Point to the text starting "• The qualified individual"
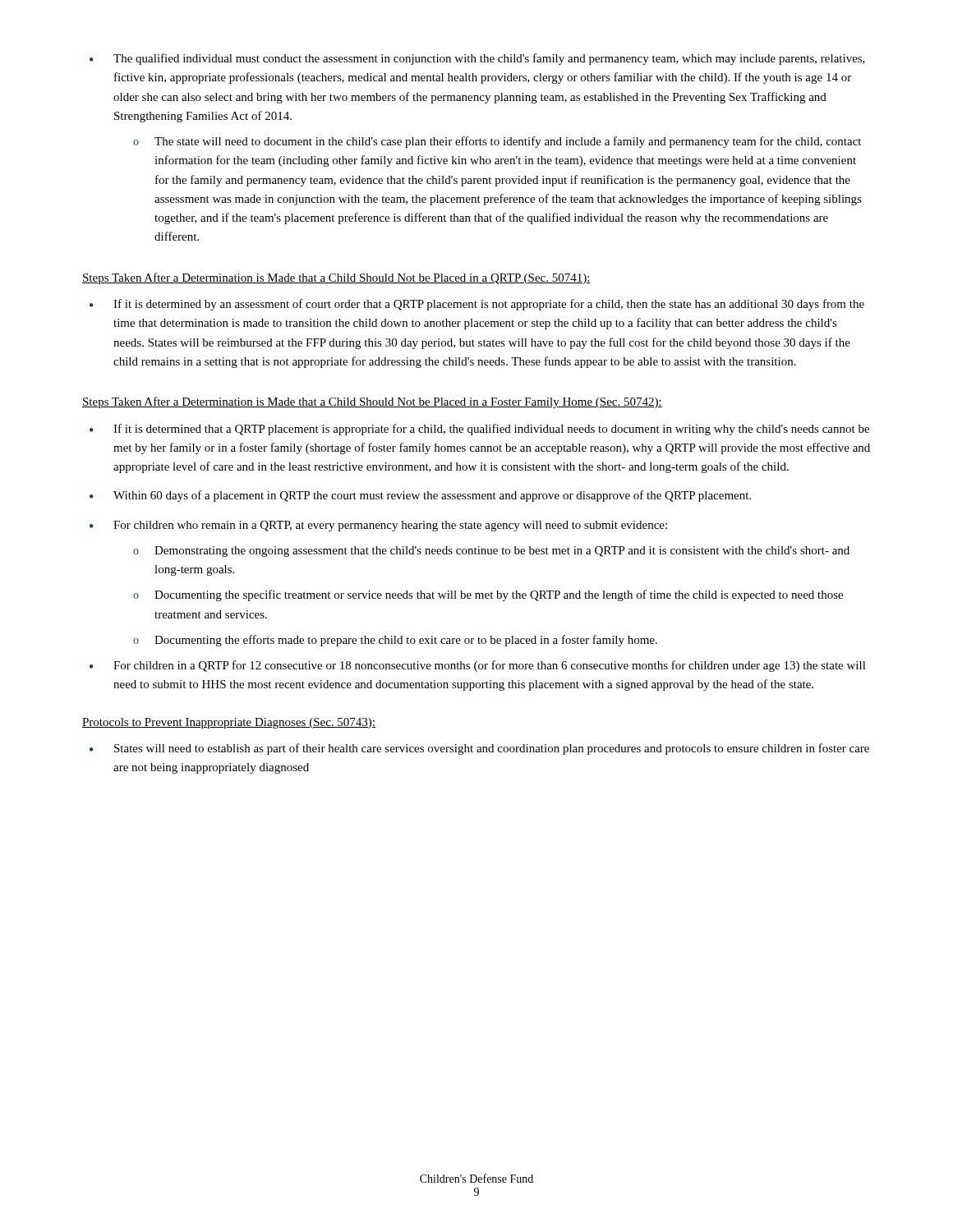Screen dimensions: 1232x953 point(480,148)
